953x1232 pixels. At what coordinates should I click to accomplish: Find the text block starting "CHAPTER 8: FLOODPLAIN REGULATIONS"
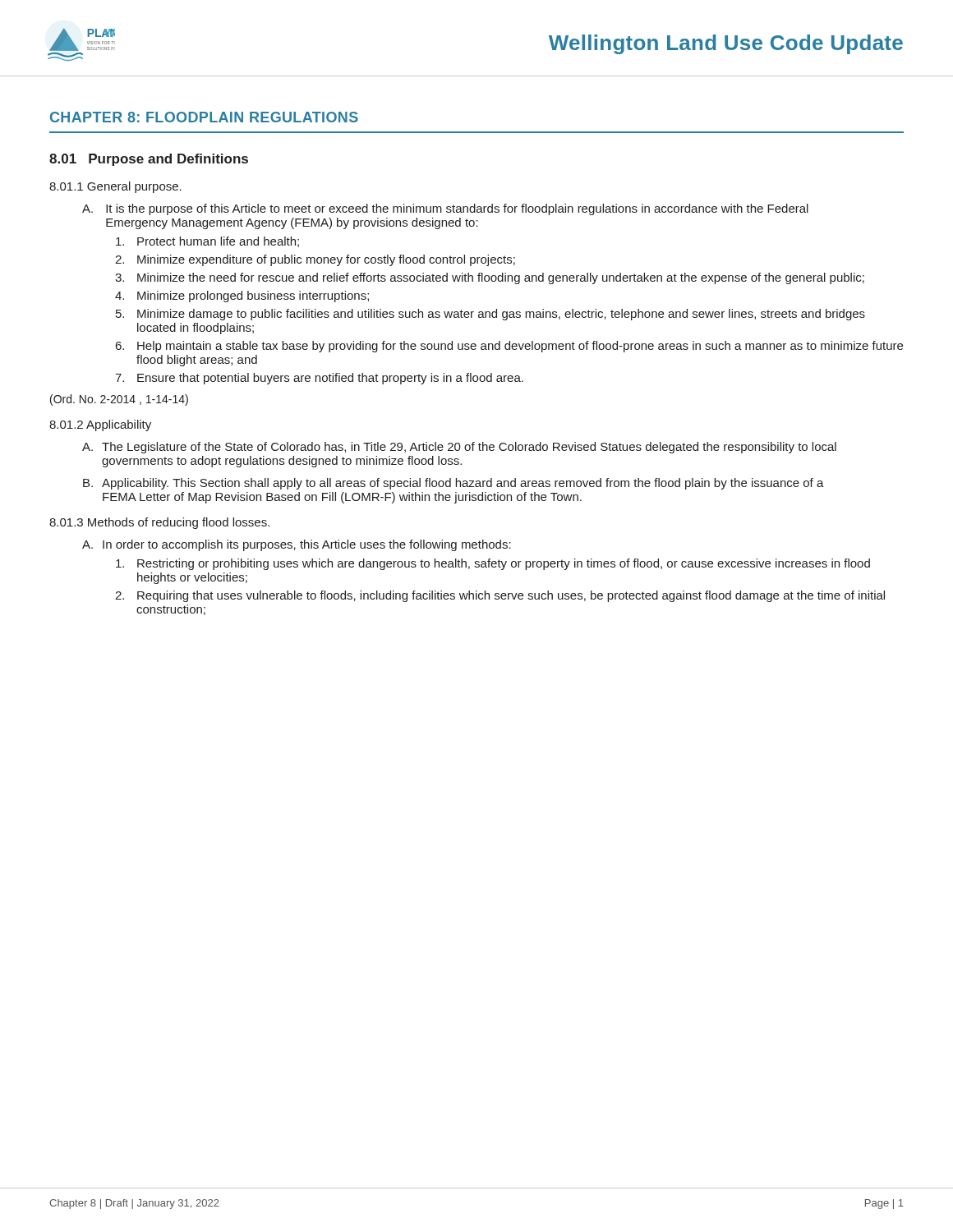coord(204,117)
